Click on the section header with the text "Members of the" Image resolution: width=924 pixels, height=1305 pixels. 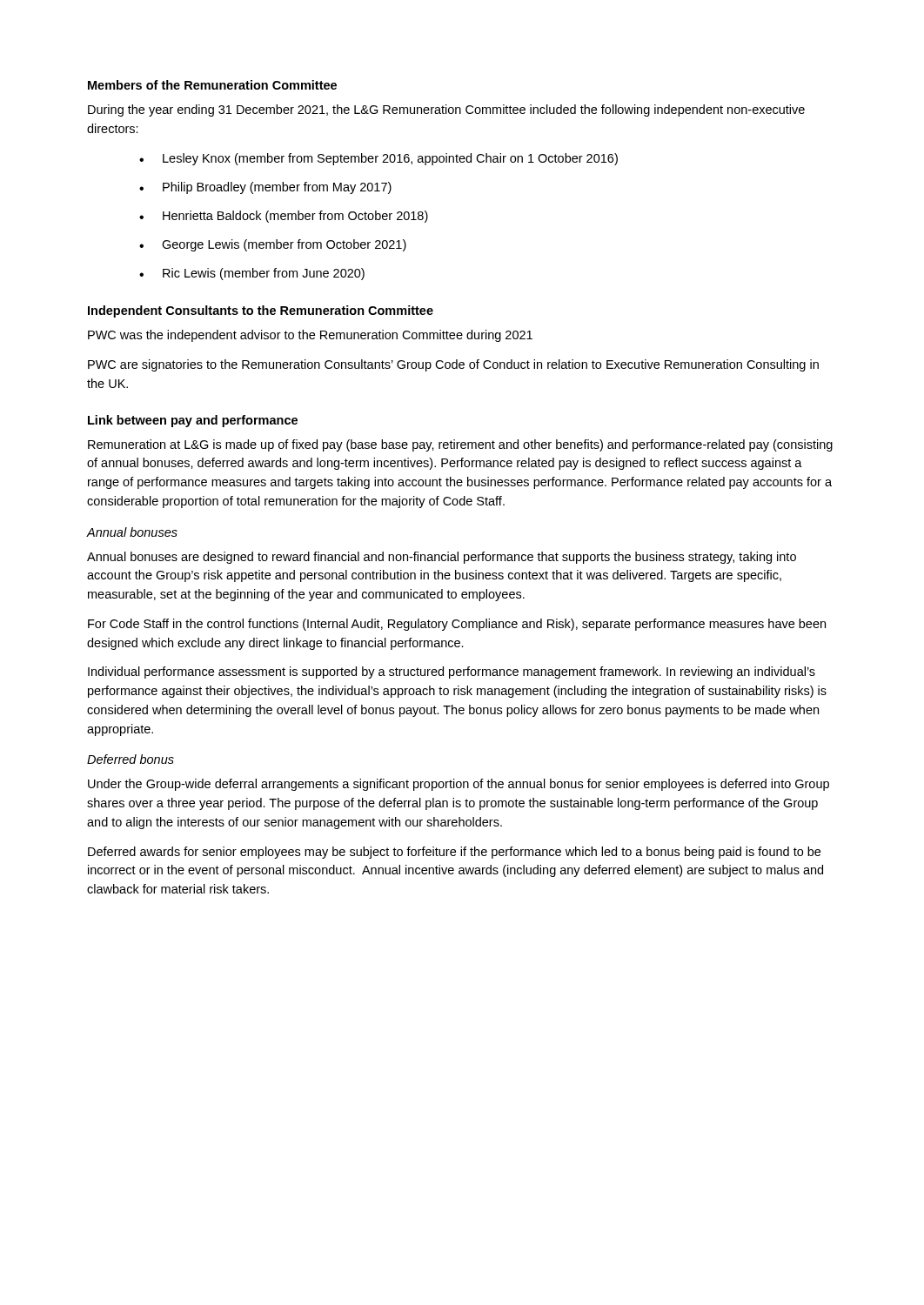pos(212,85)
